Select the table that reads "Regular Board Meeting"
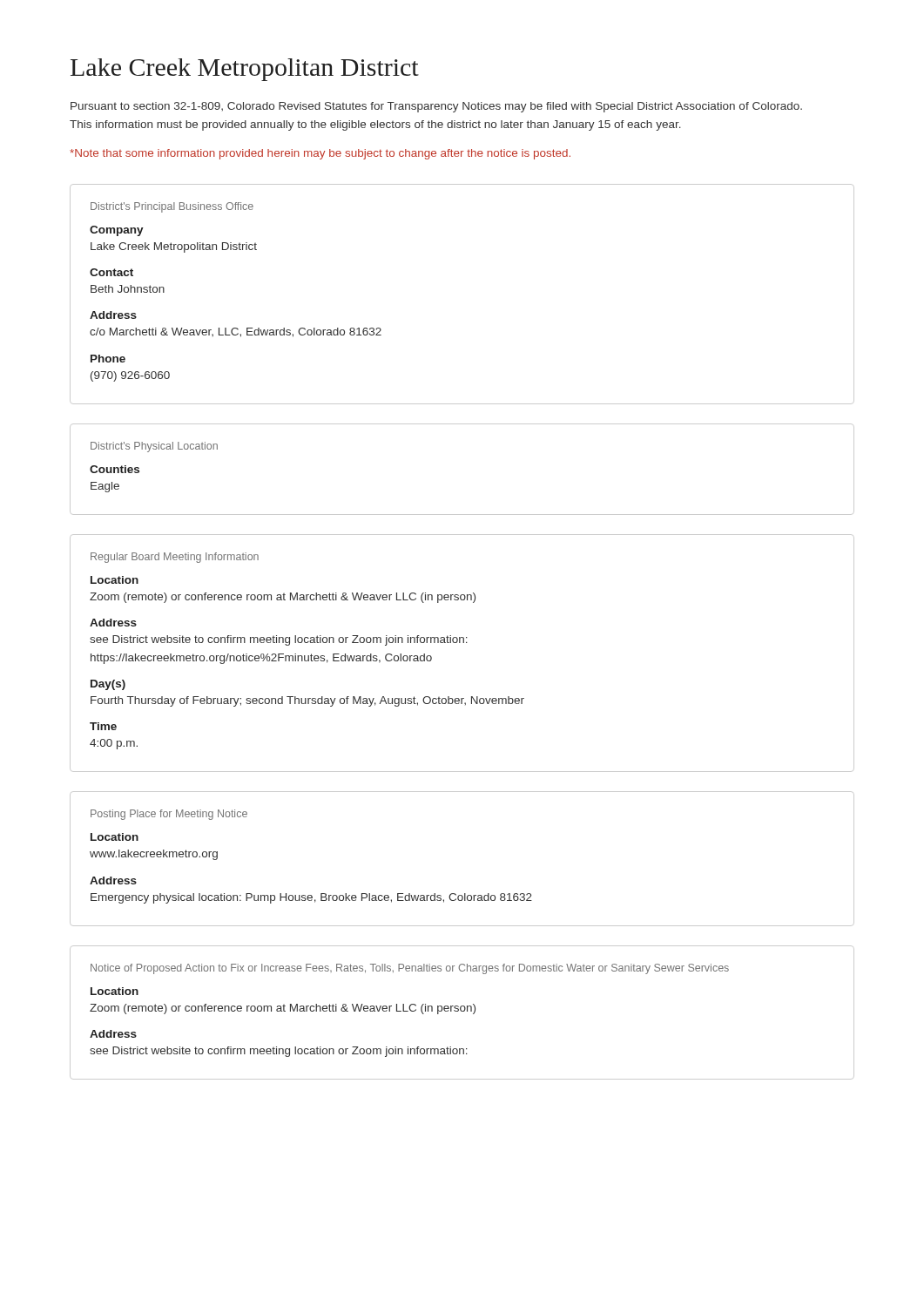The width and height of the screenshot is (924, 1307). click(462, 653)
